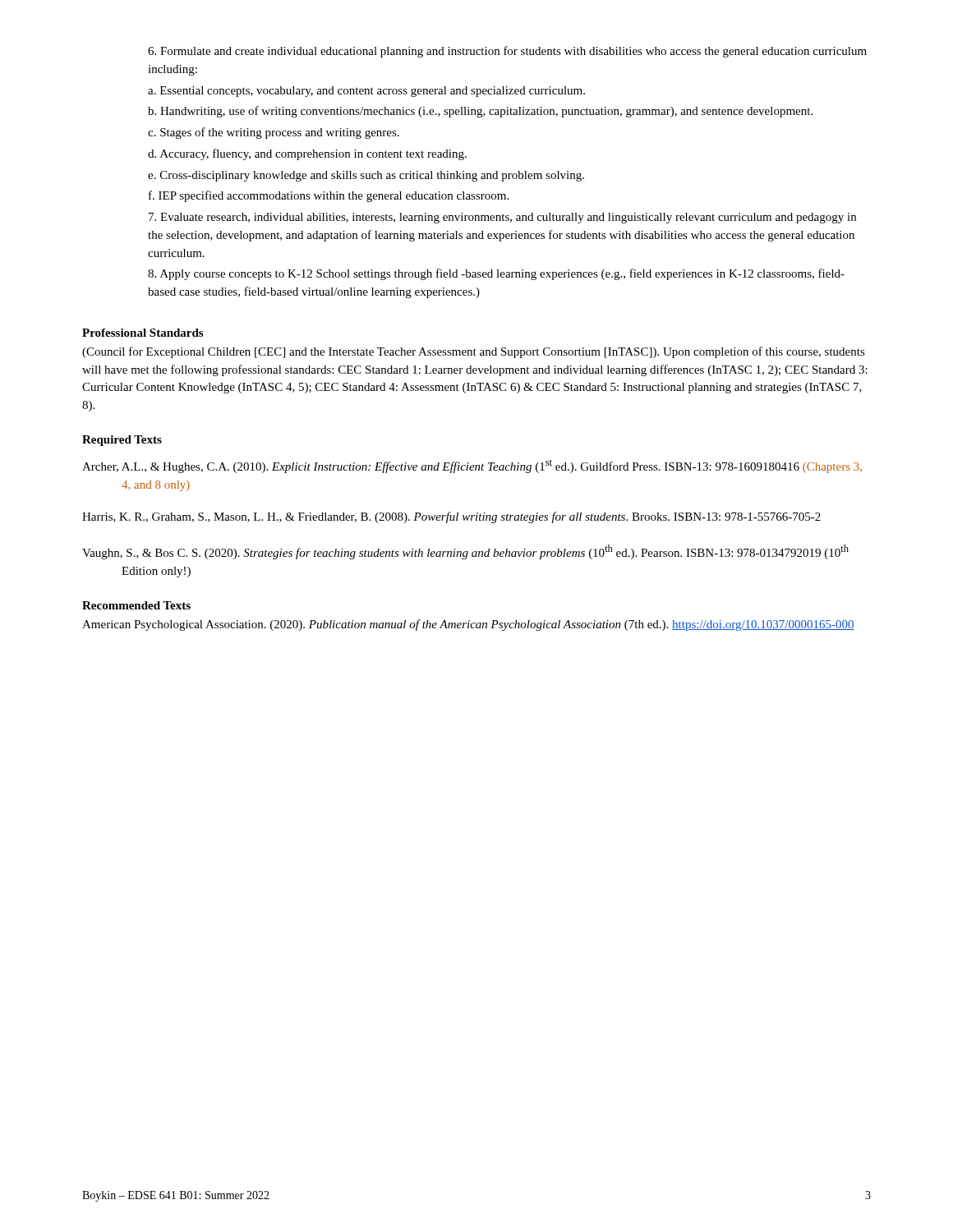Locate the block of text that opens with "(Council for Exceptional Children"

tap(475, 378)
